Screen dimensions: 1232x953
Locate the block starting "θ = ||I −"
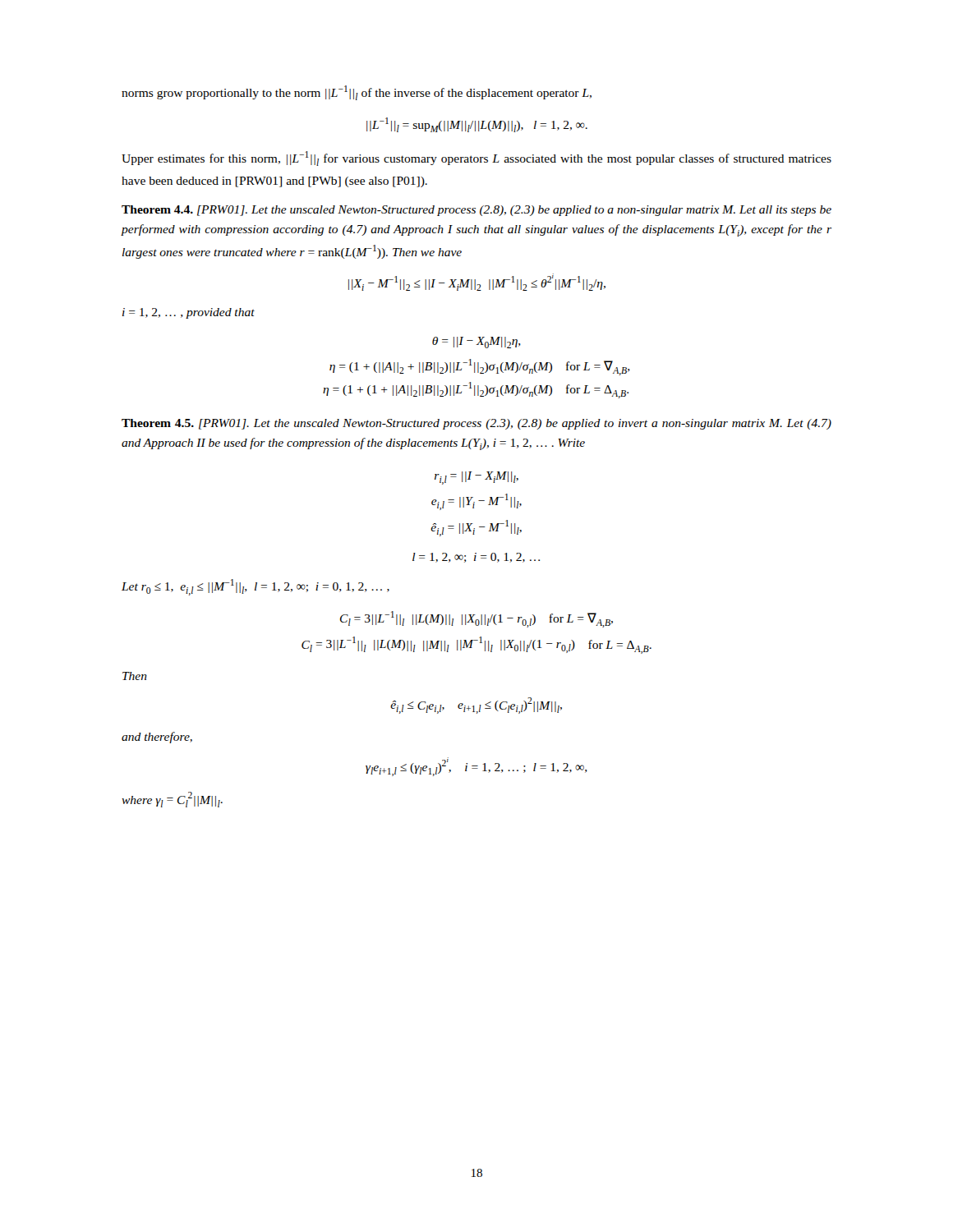476,342
